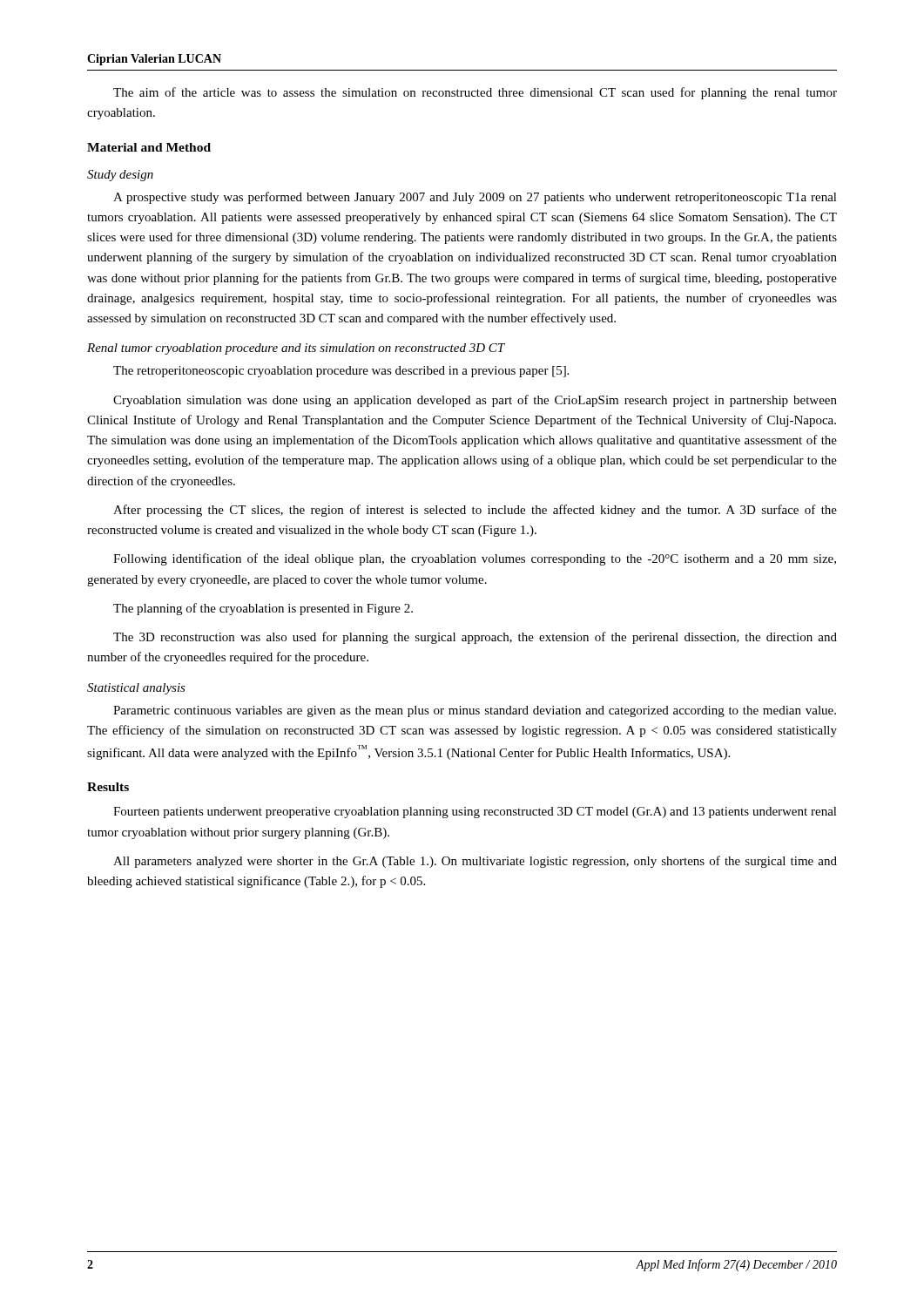
Task: Click on the text block starting "A prospective study was performed between January"
Action: coord(462,257)
